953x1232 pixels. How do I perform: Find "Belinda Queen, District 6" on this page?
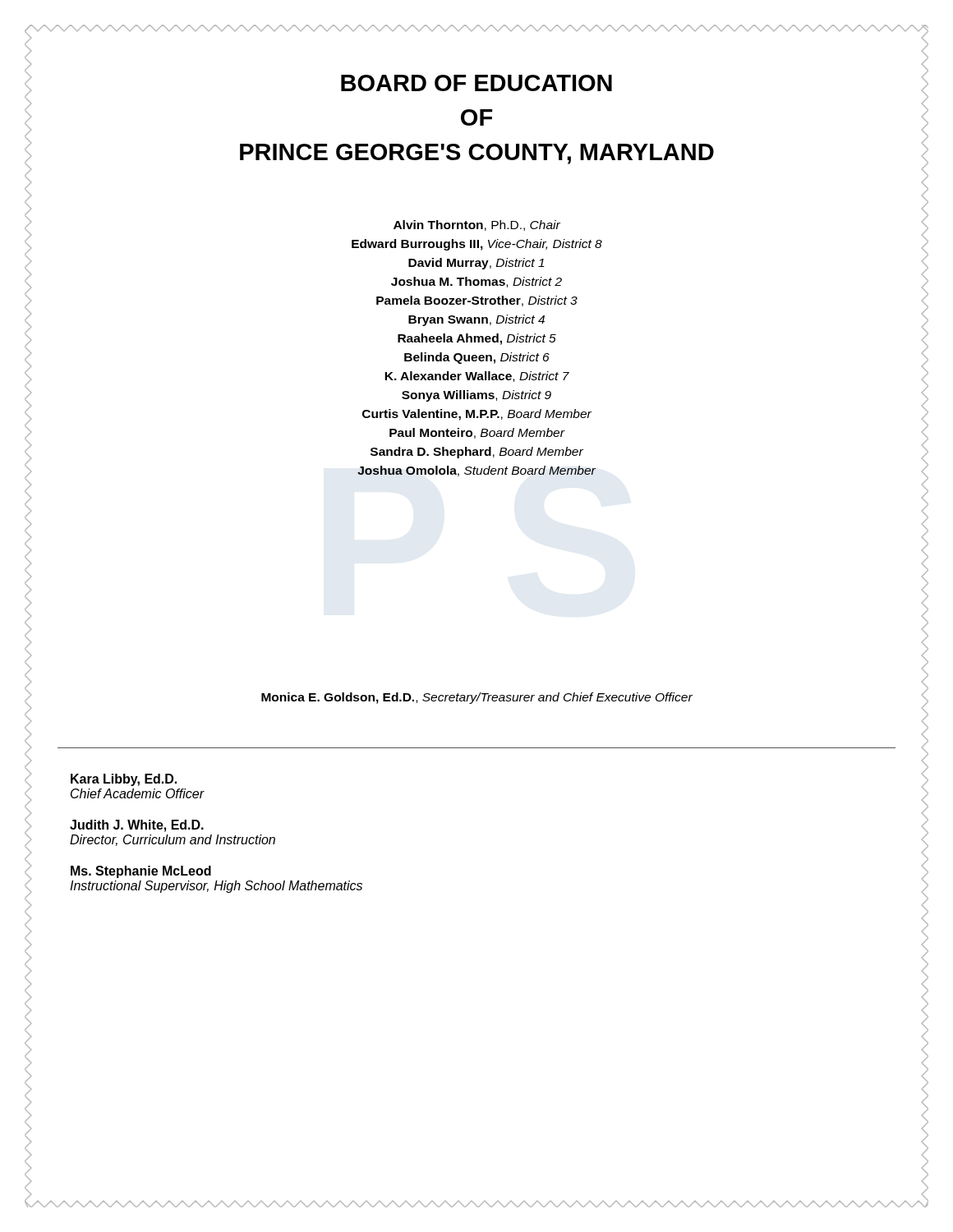coord(476,357)
